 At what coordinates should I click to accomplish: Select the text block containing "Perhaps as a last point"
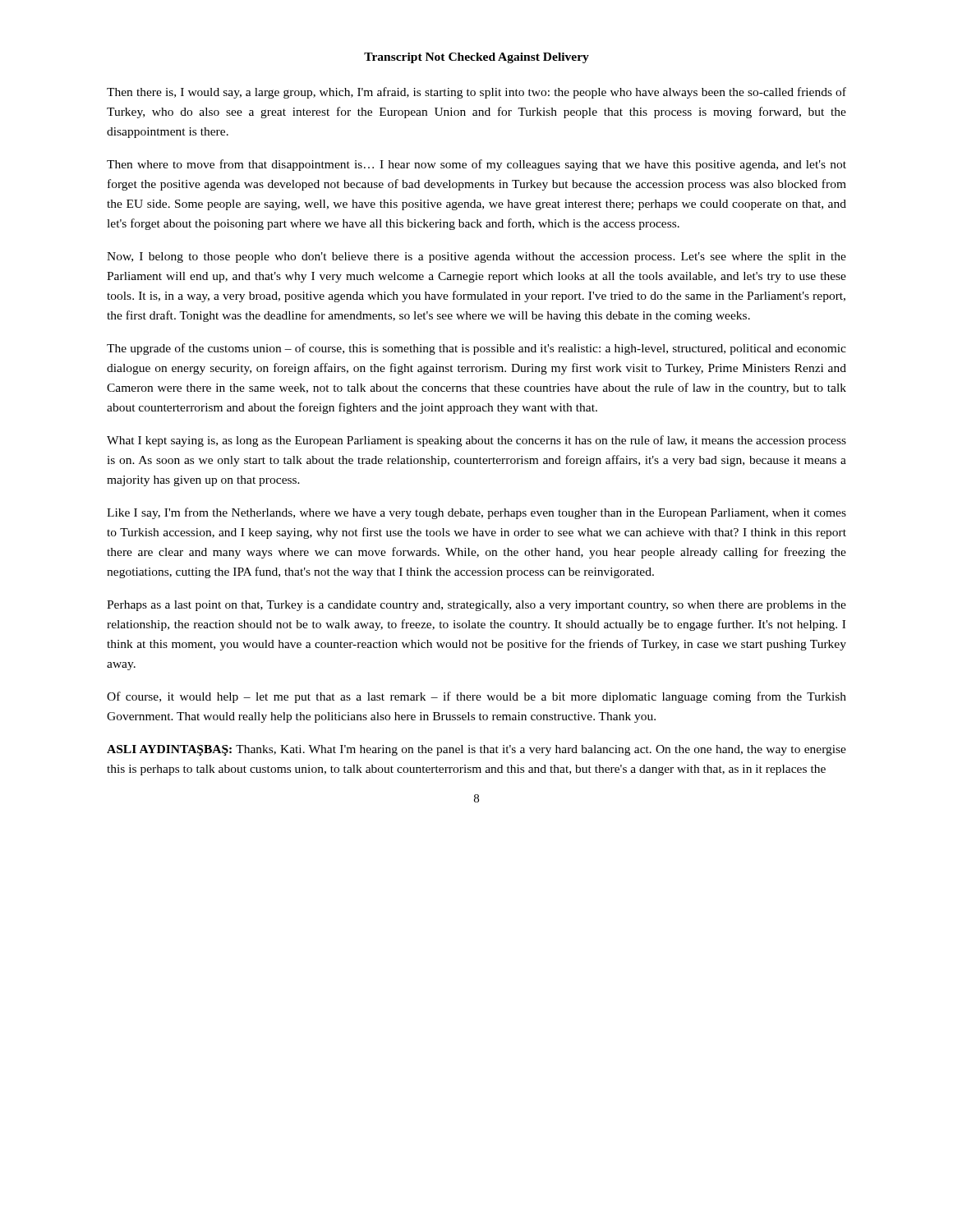click(476, 634)
